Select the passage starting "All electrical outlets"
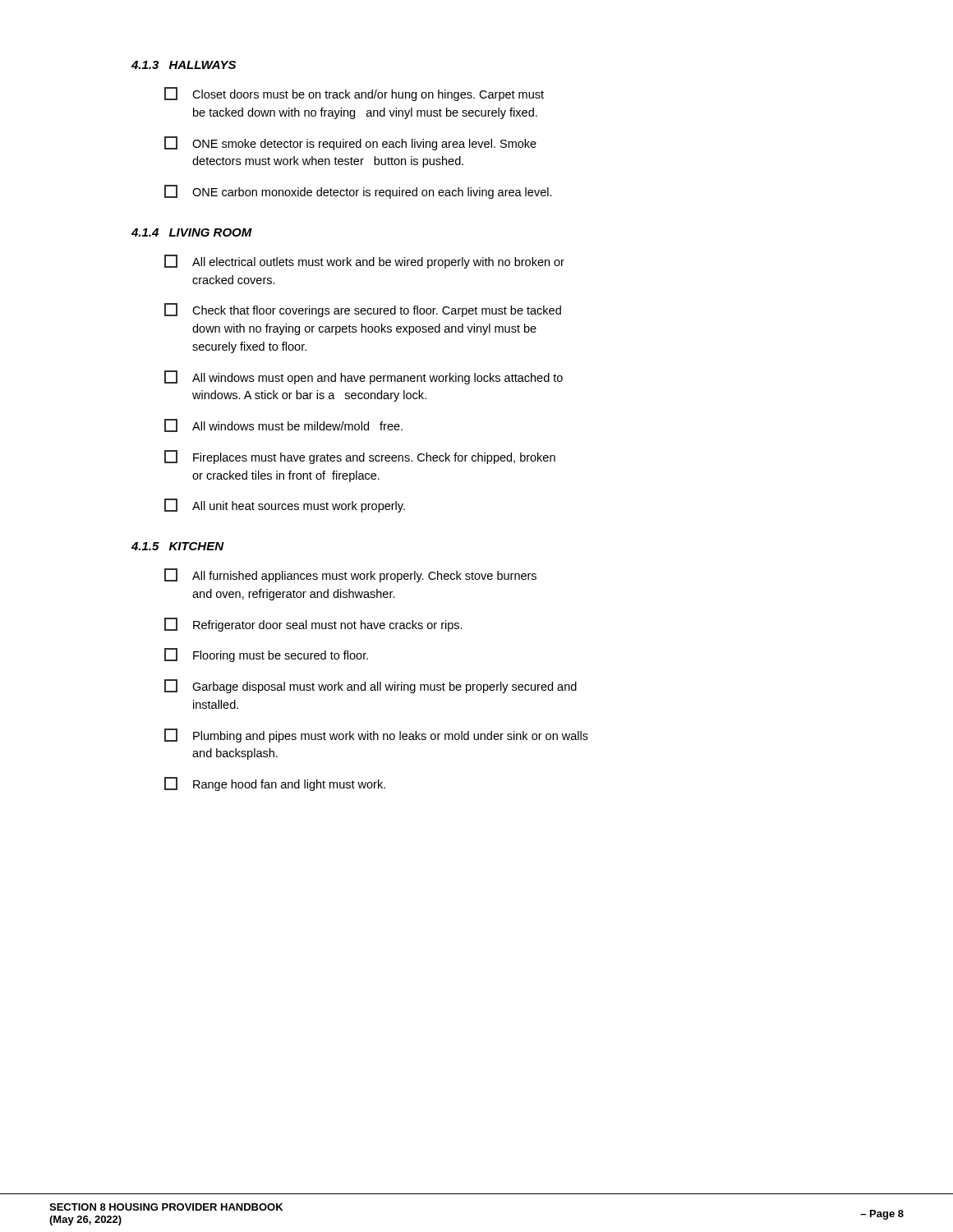 518,271
